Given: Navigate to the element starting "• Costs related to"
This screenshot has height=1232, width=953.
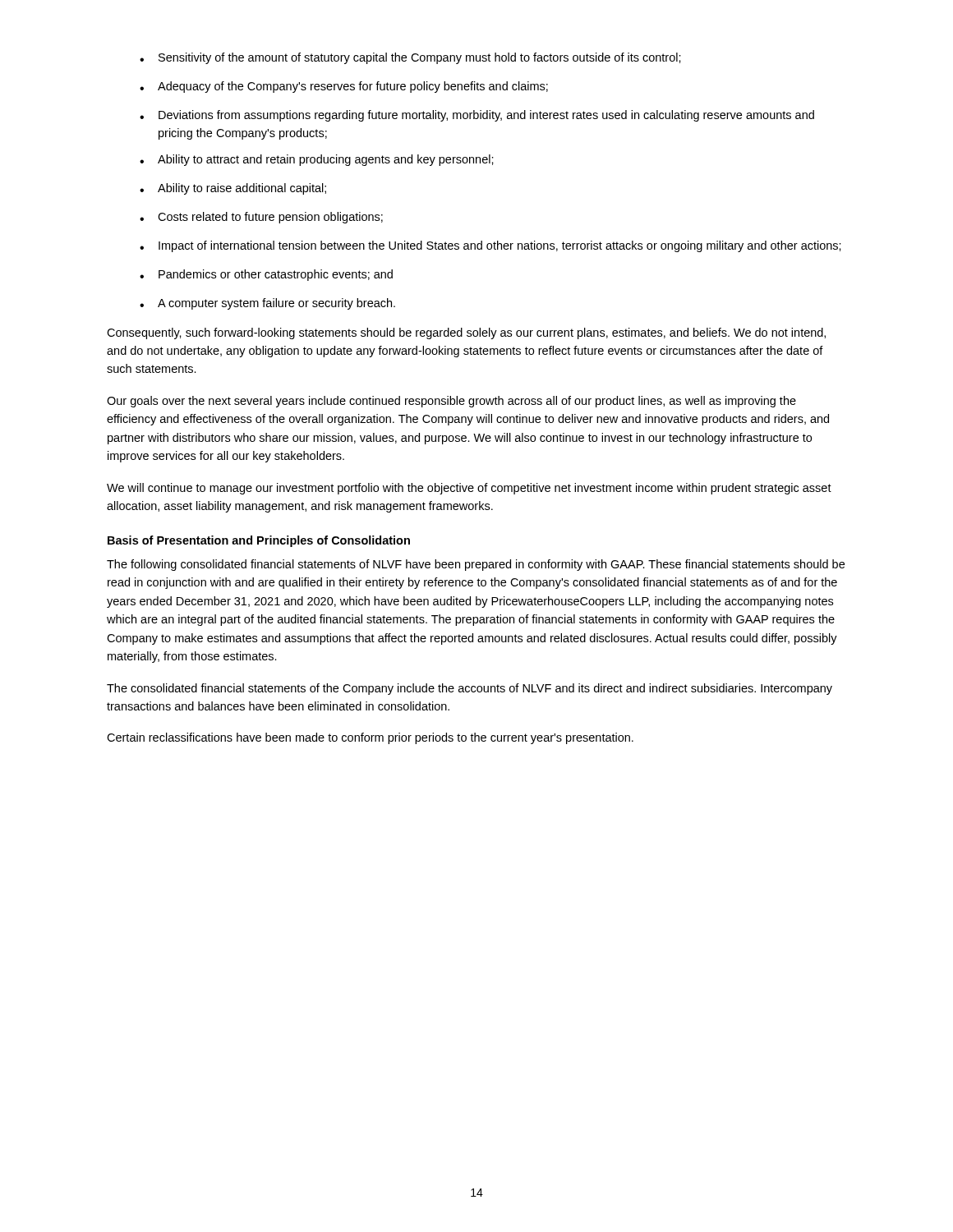Looking at the screenshot, I should click(x=261, y=218).
